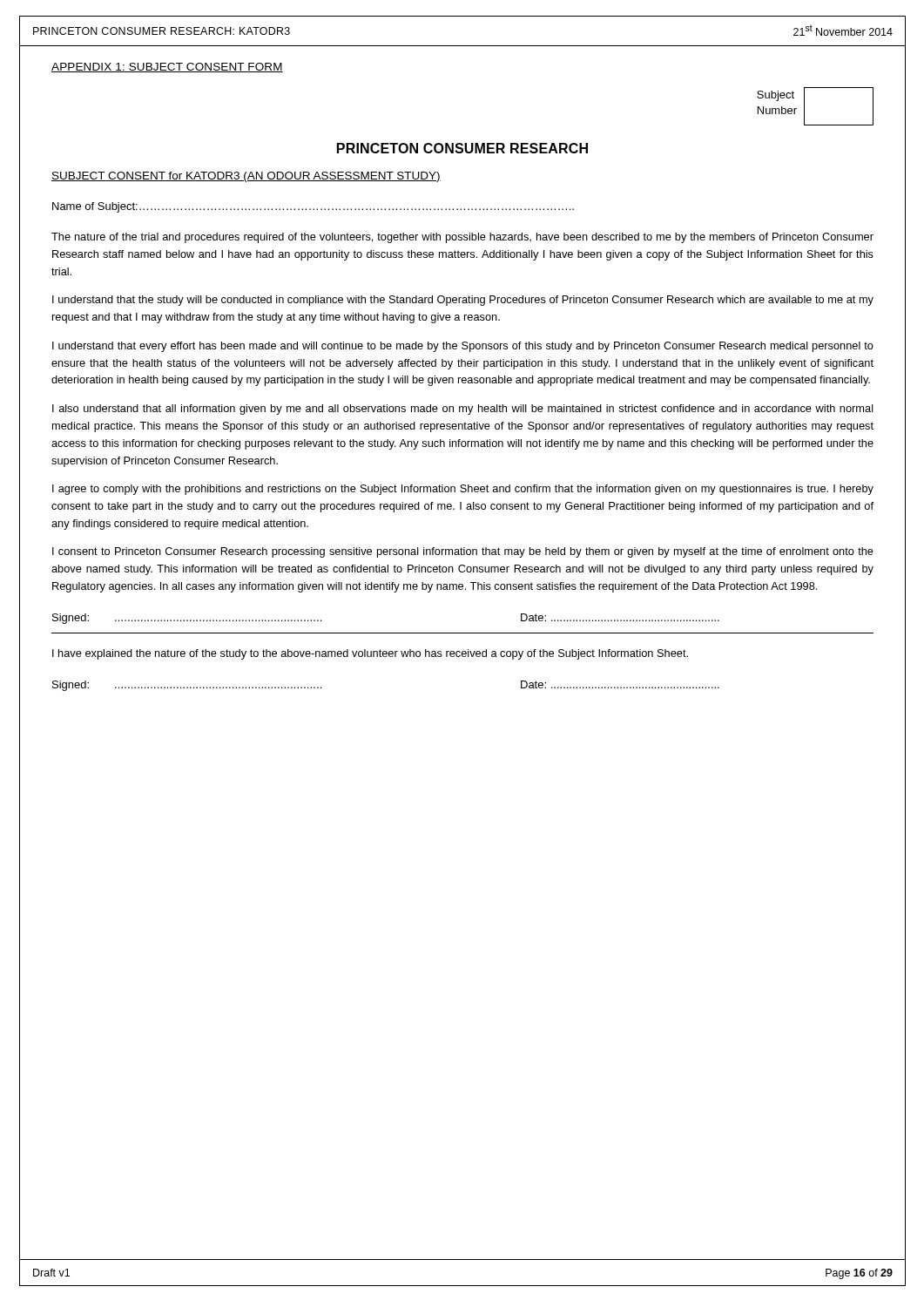Point to the section header beginning "SUBJECT CONSENT for KATODR3 (AN"
Screen dimensions: 1307x924
246,176
